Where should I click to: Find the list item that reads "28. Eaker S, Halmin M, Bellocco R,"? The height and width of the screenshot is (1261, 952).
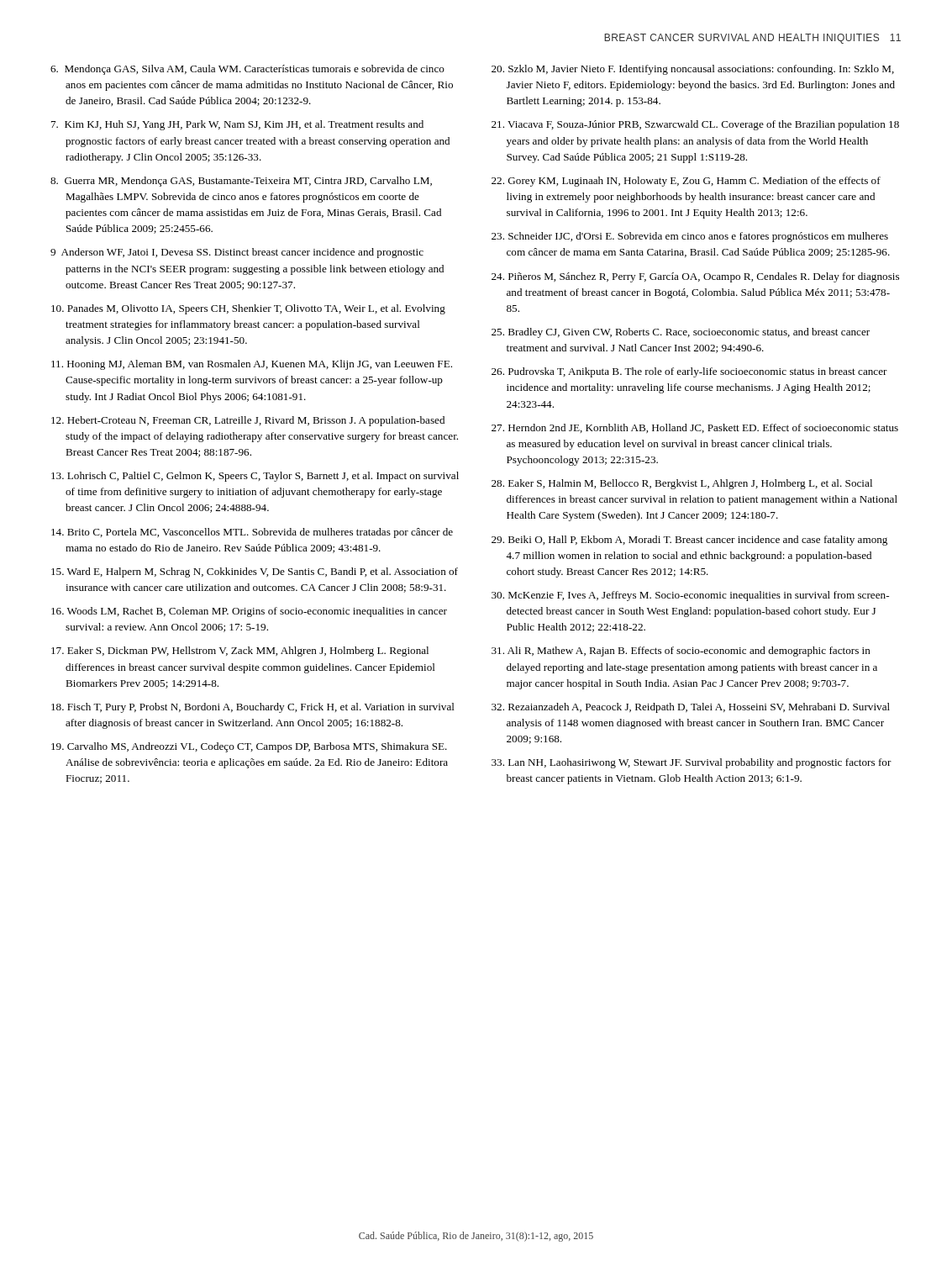(694, 499)
